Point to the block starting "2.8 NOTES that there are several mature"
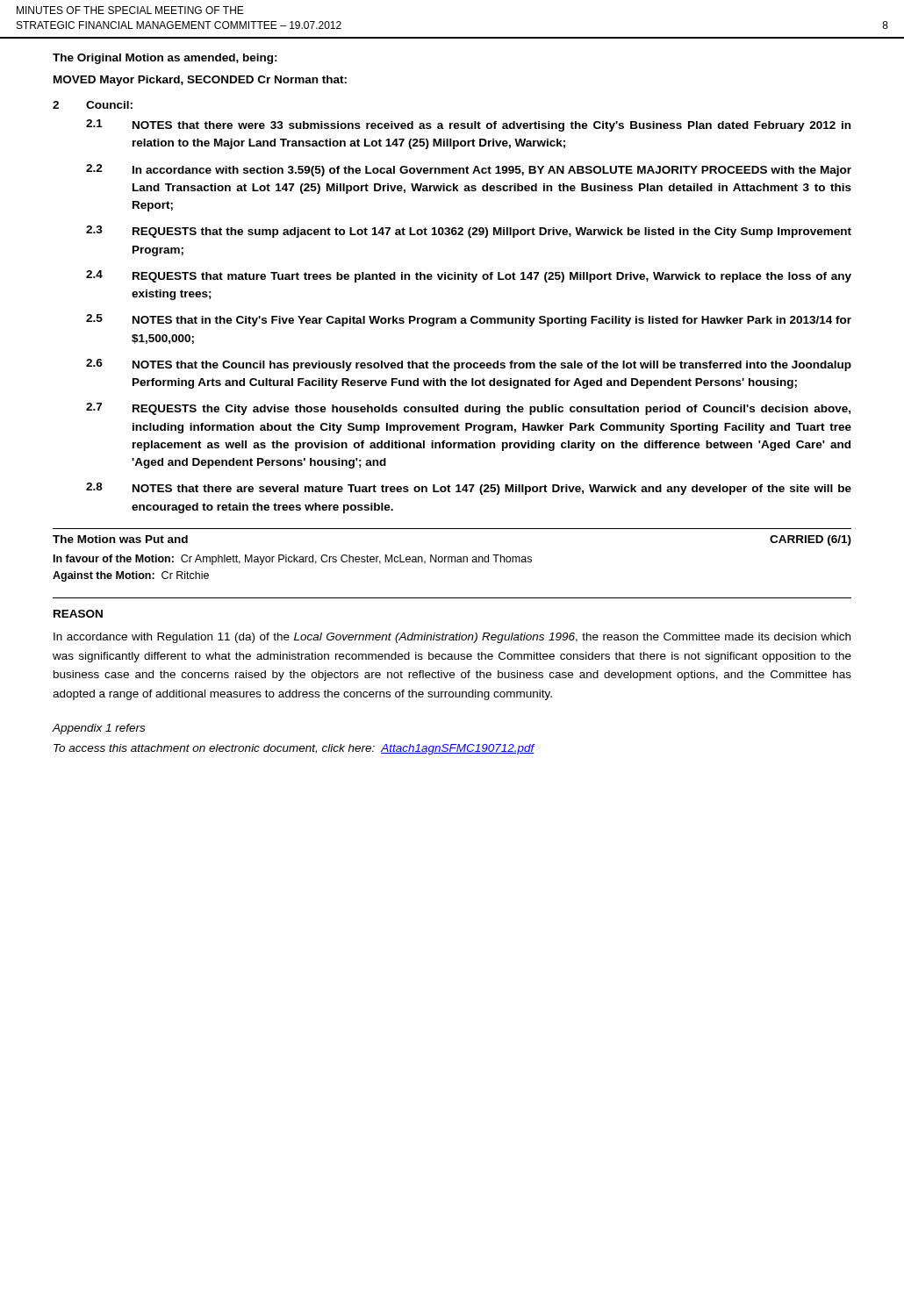The width and height of the screenshot is (904, 1316). [x=469, y=498]
